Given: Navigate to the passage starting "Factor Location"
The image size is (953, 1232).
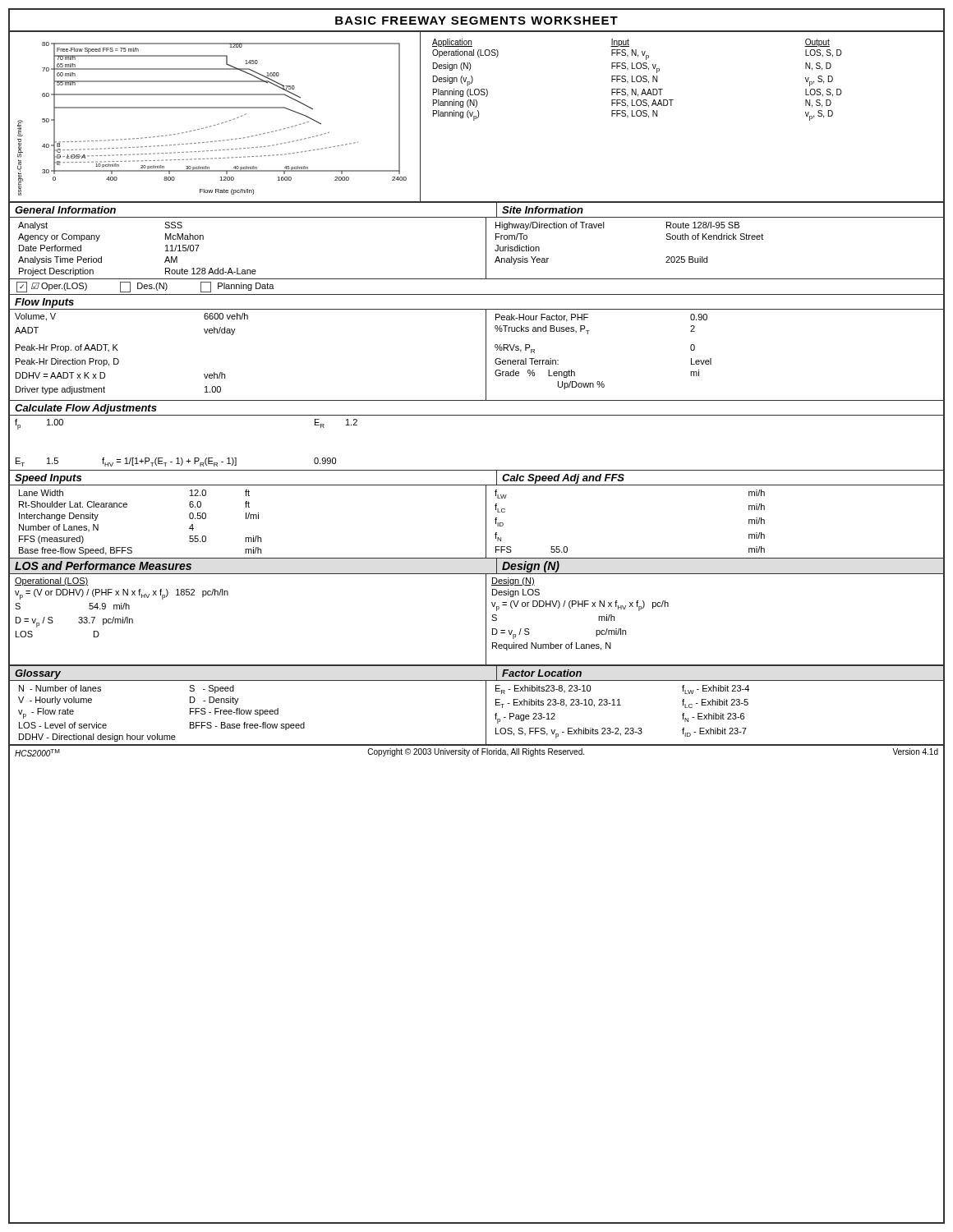Looking at the screenshot, I should (x=542, y=673).
